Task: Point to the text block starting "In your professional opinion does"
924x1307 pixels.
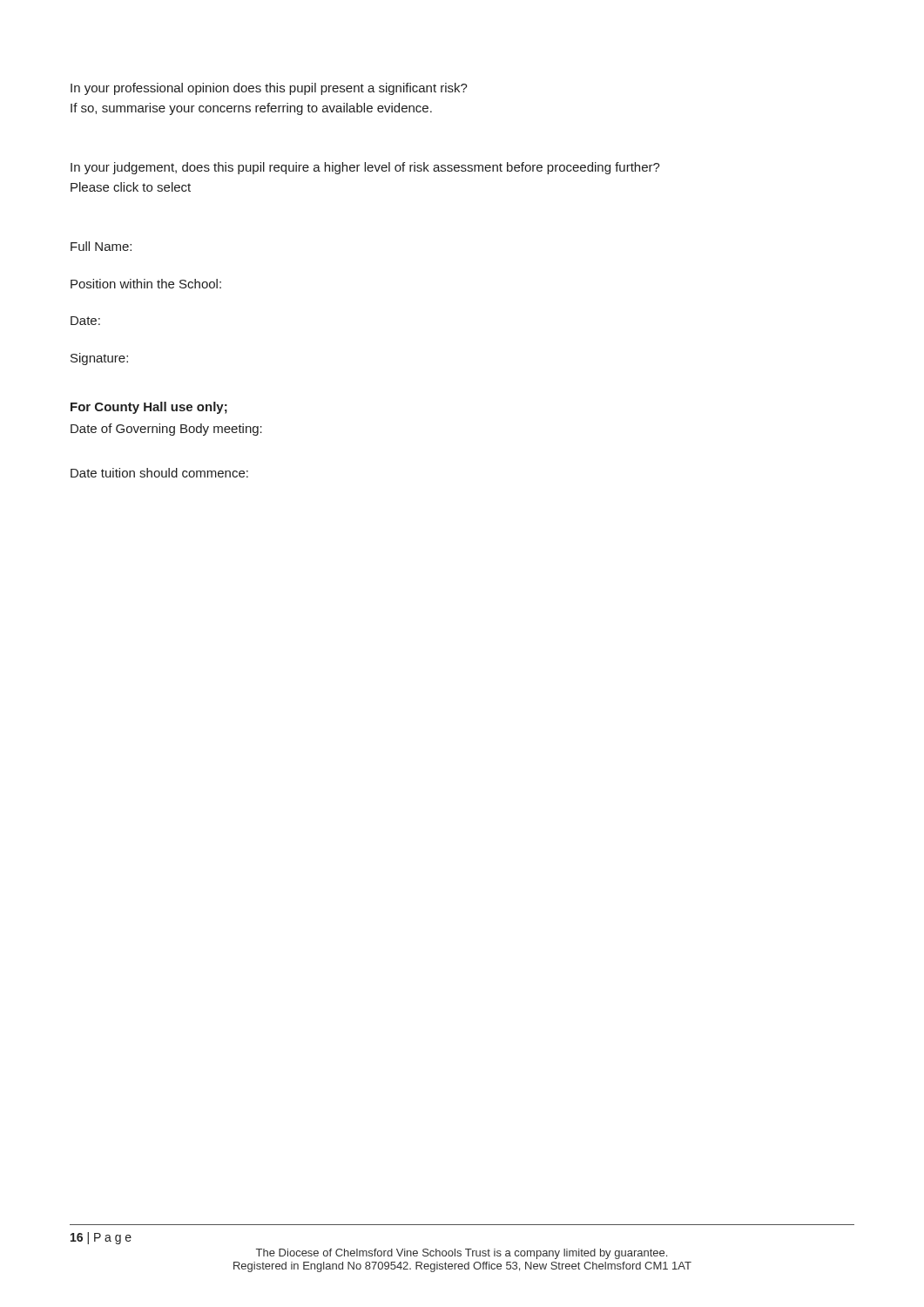Action: pos(269,97)
